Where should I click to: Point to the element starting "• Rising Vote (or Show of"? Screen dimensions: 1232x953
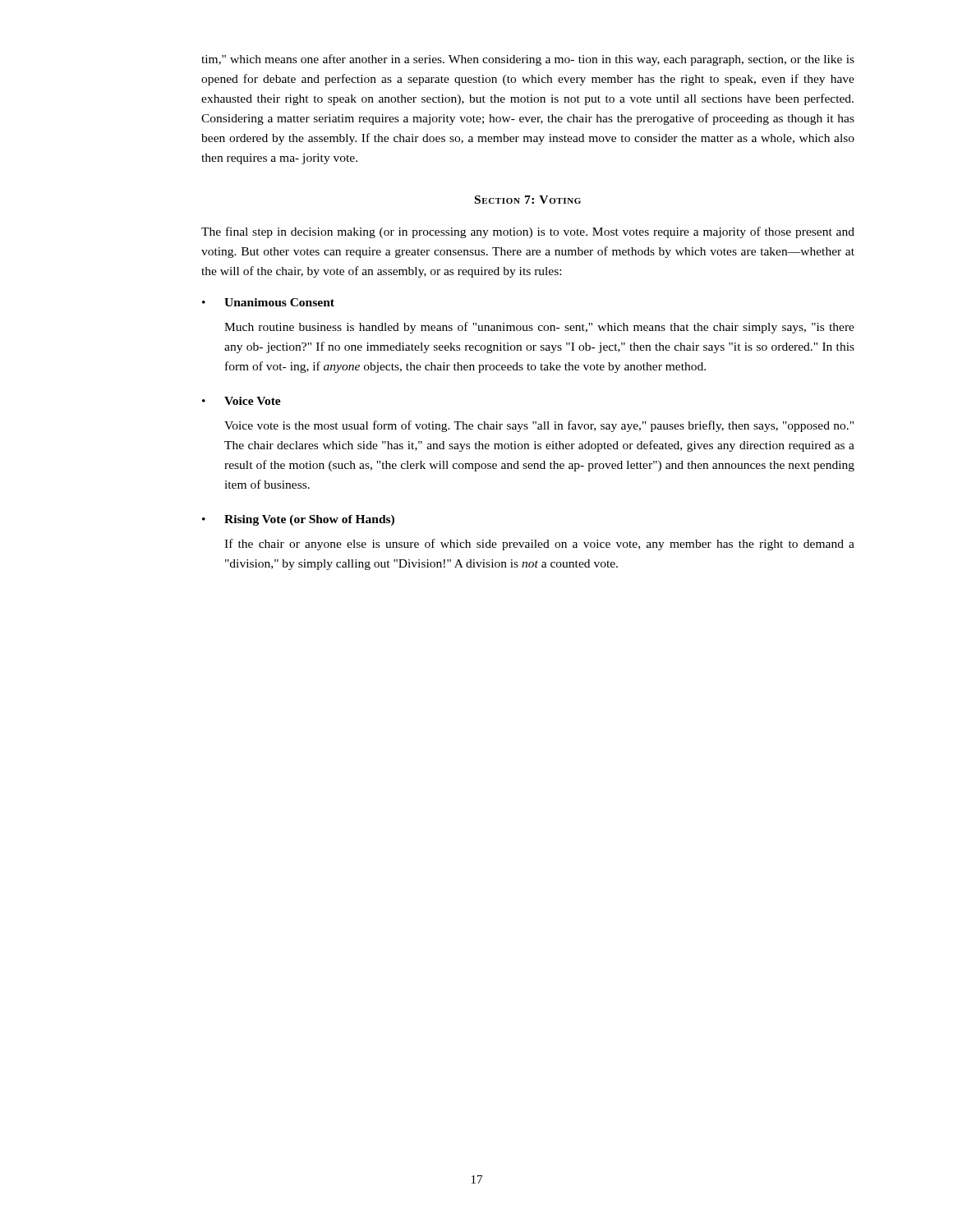(528, 542)
